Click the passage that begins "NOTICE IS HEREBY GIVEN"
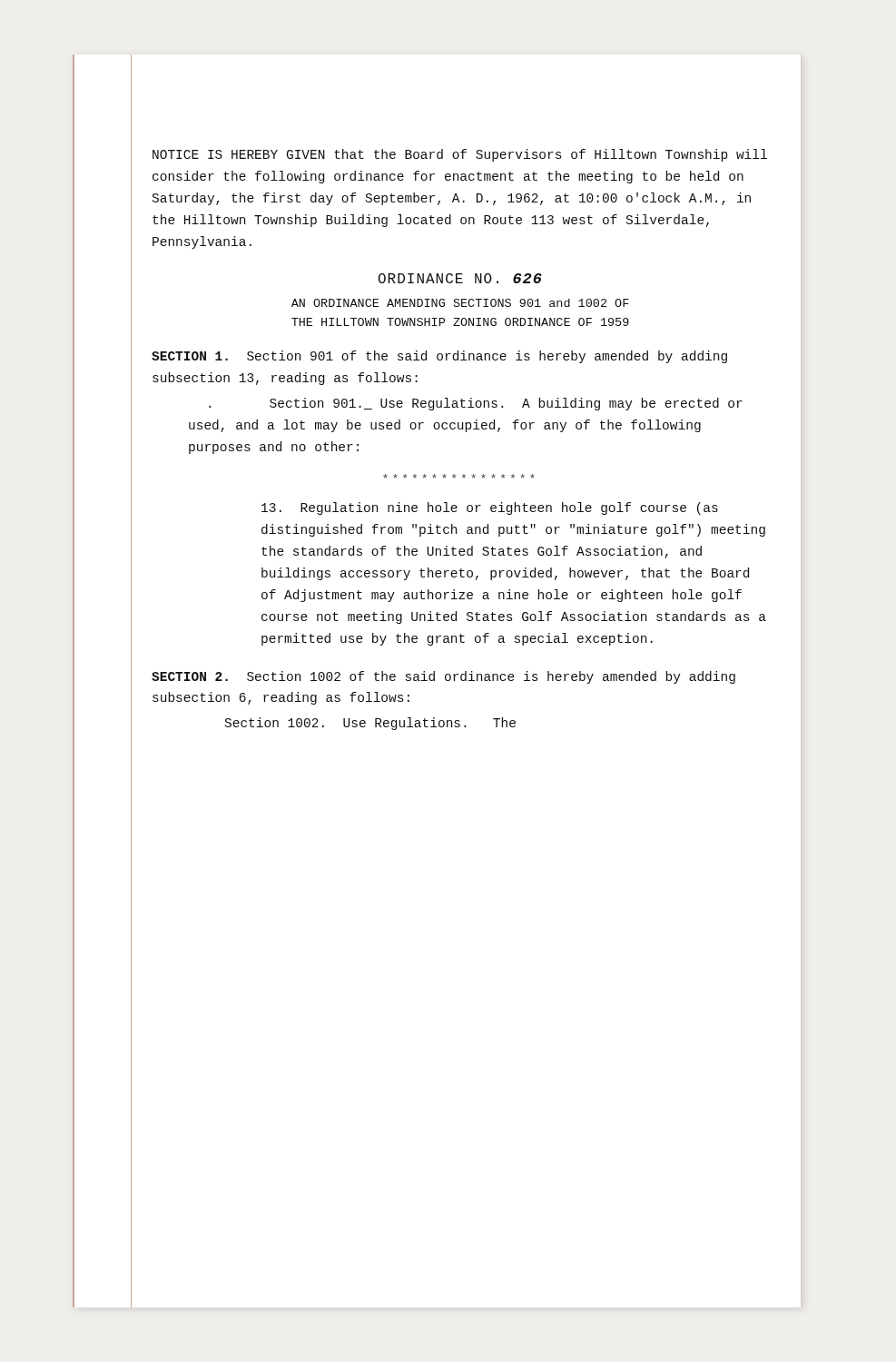Viewport: 896px width, 1362px height. click(460, 199)
